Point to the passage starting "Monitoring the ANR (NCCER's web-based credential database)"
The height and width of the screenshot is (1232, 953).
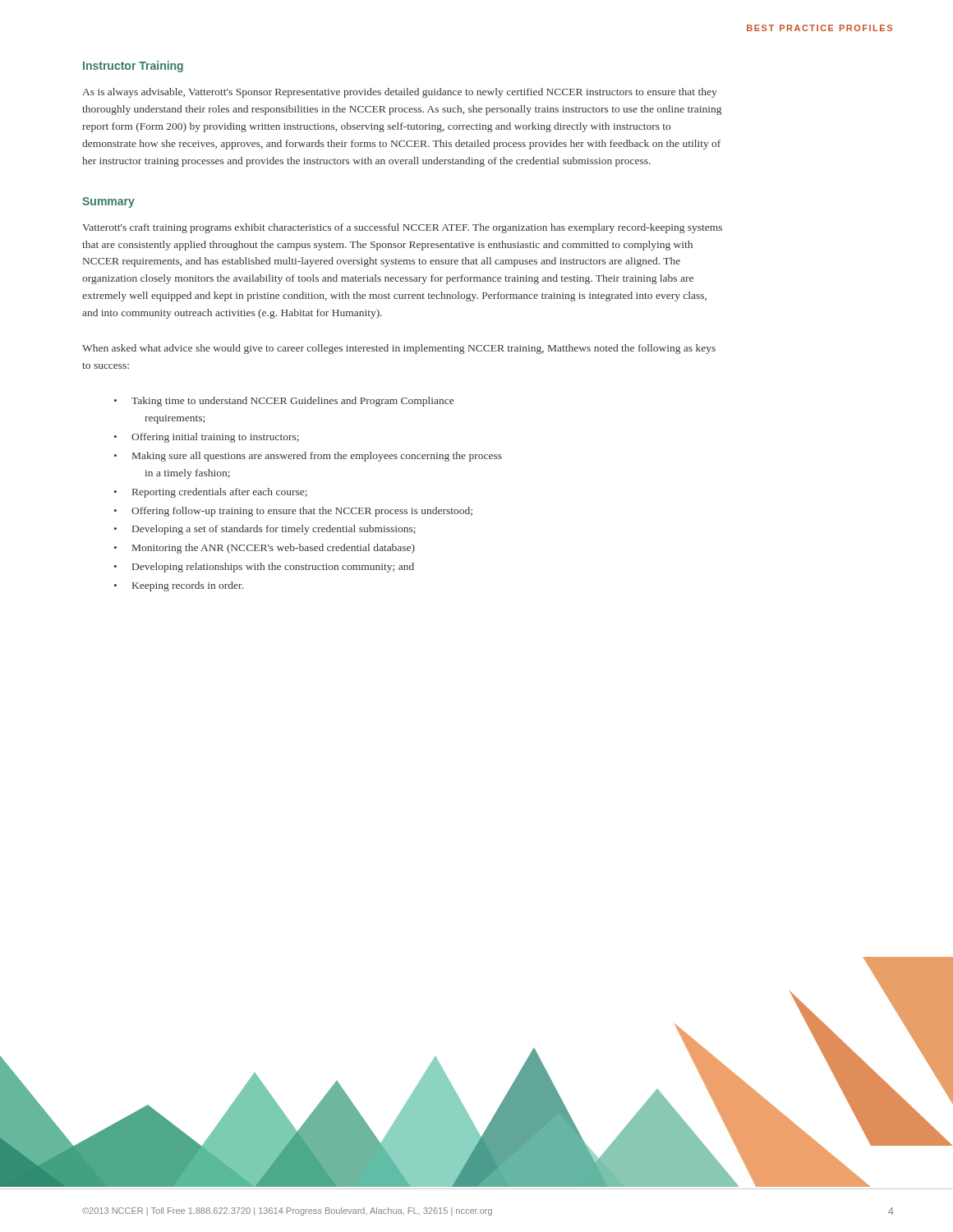(273, 548)
